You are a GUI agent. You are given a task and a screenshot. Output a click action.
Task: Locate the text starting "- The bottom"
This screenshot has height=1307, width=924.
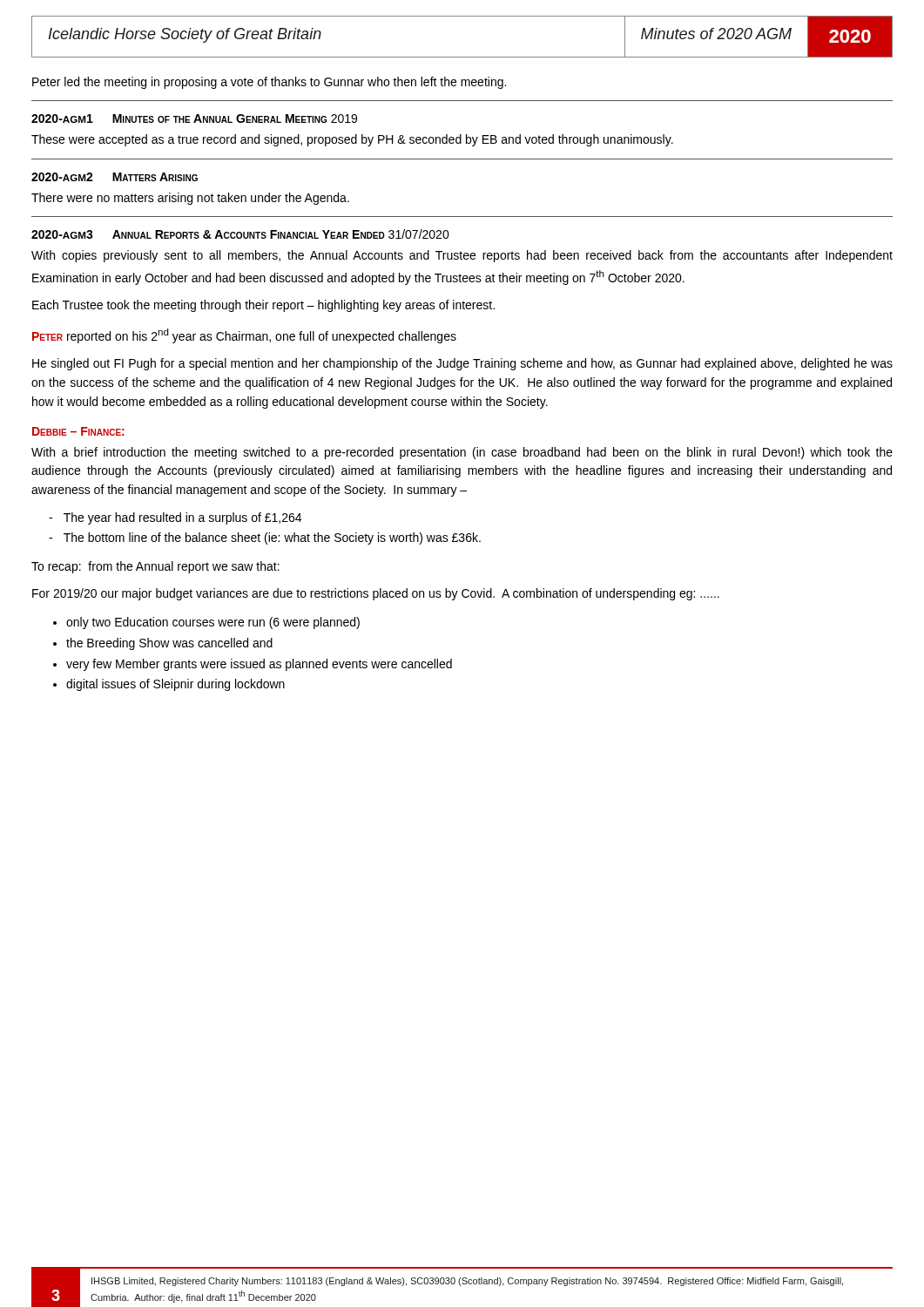click(x=265, y=538)
